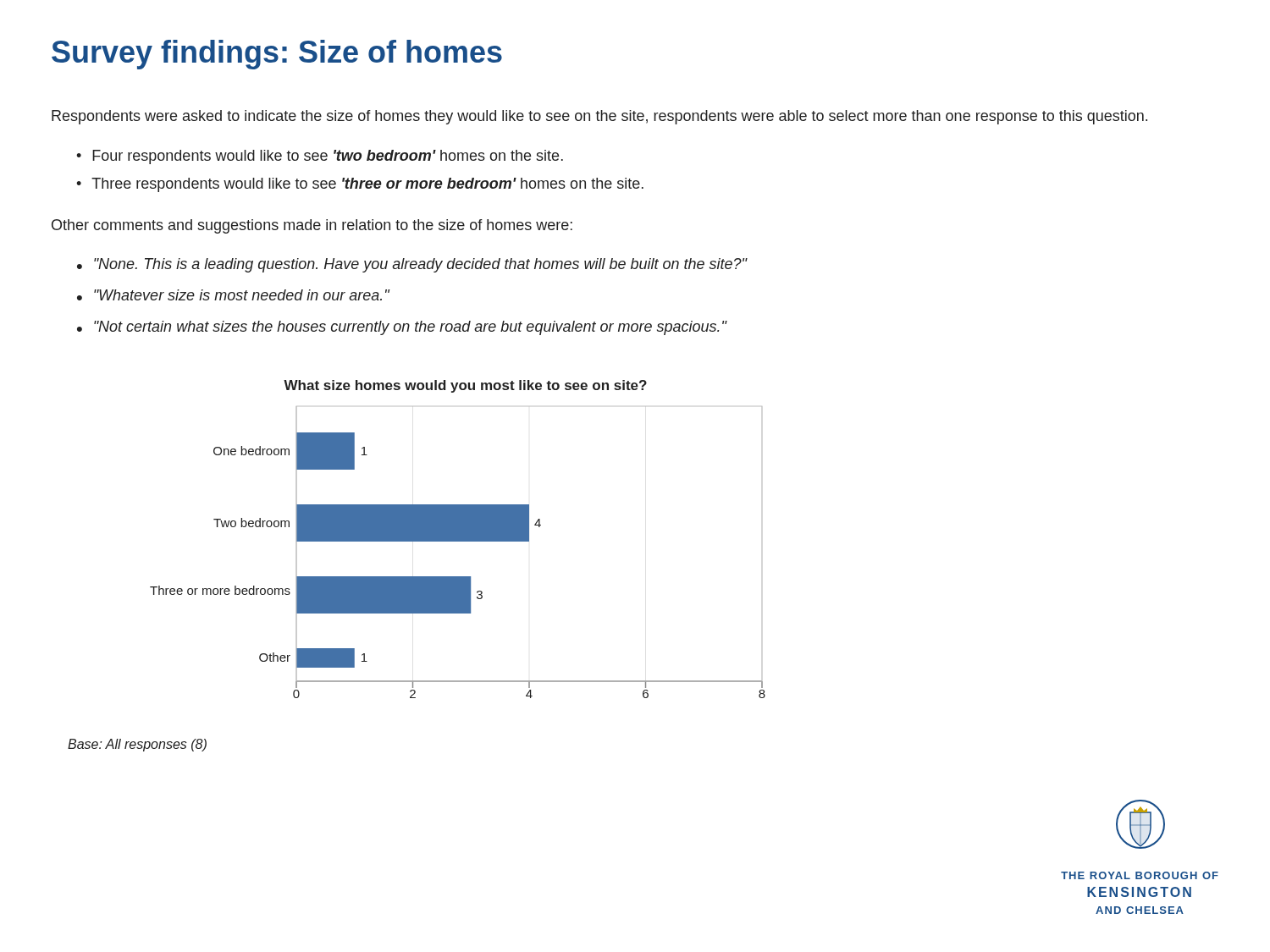Find the title that reads "Survey findings: Size of homes"
The image size is (1270, 952).
(x=277, y=52)
